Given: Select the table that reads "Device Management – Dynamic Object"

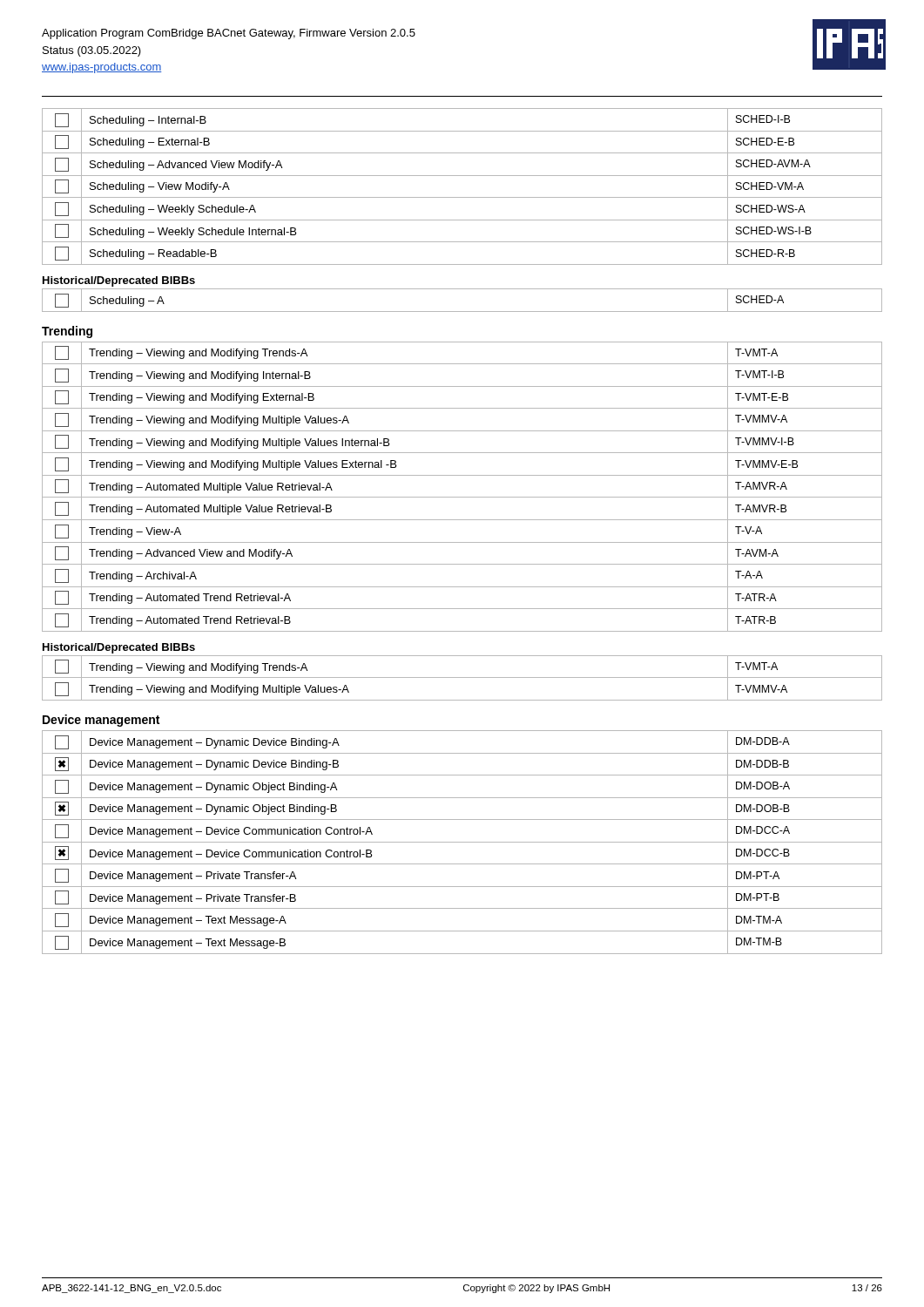Looking at the screenshot, I should pos(462,842).
